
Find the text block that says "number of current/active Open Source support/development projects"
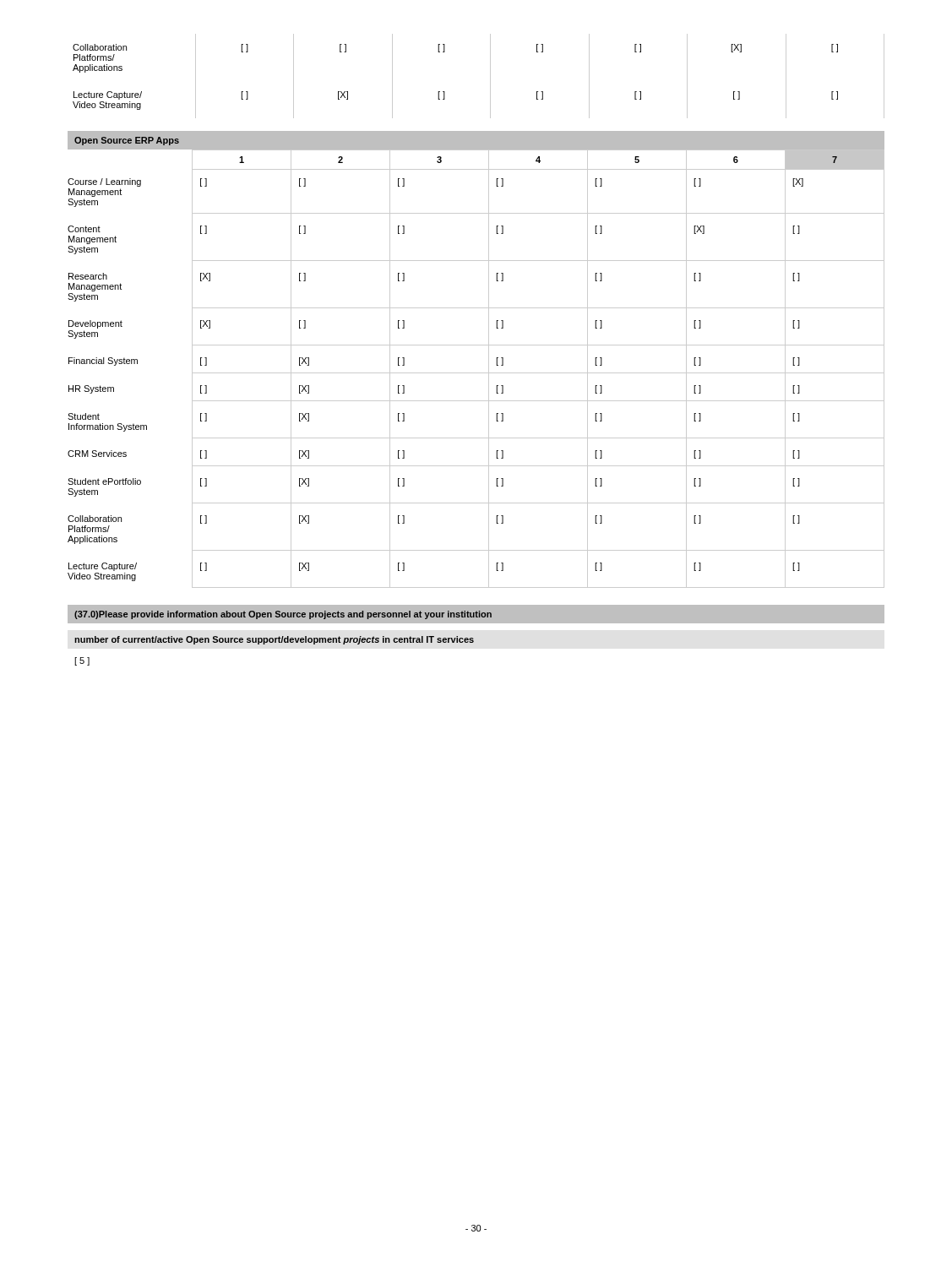tap(274, 639)
